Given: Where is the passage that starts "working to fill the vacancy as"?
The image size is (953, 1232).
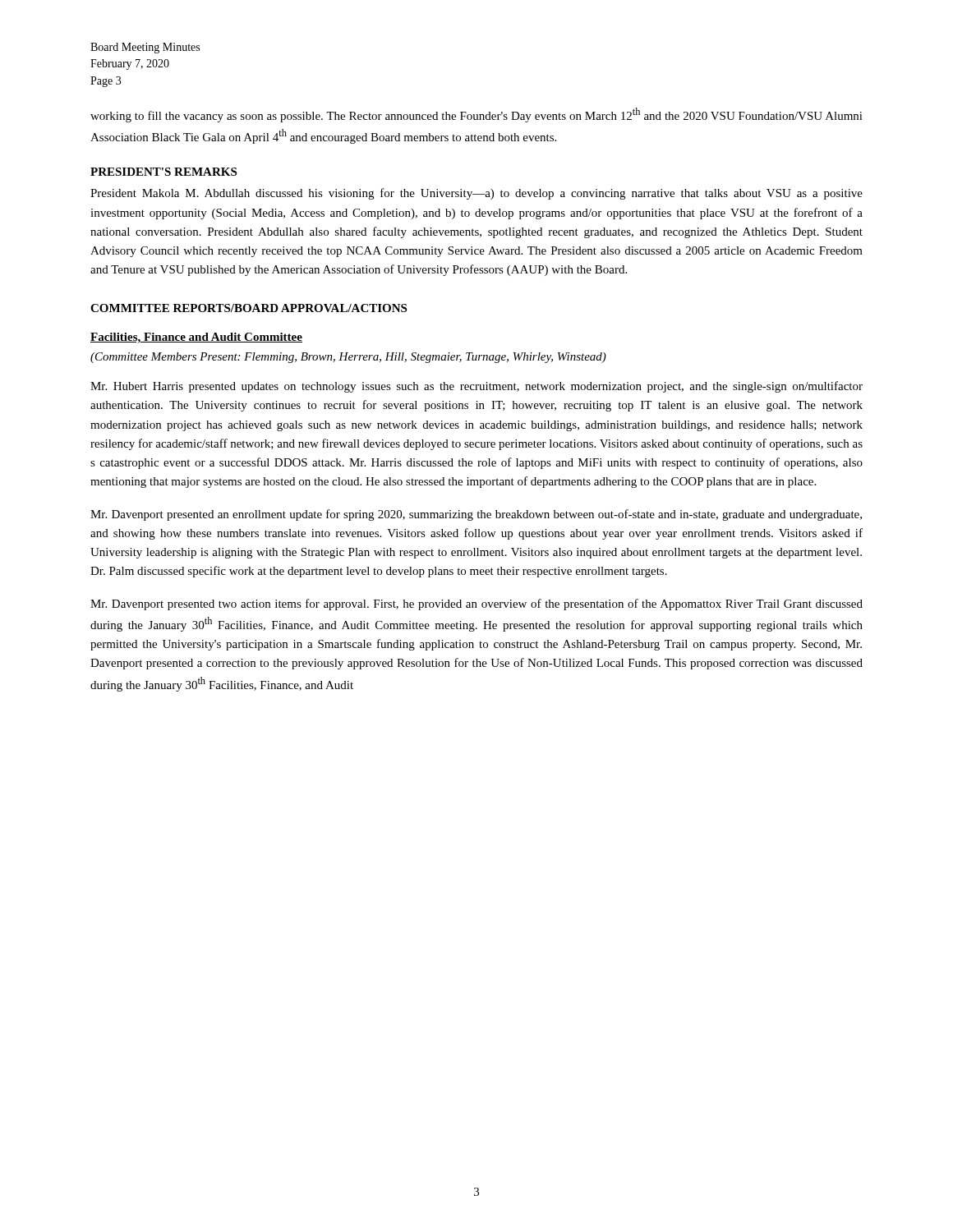Looking at the screenshot, I should click(476, 125).
